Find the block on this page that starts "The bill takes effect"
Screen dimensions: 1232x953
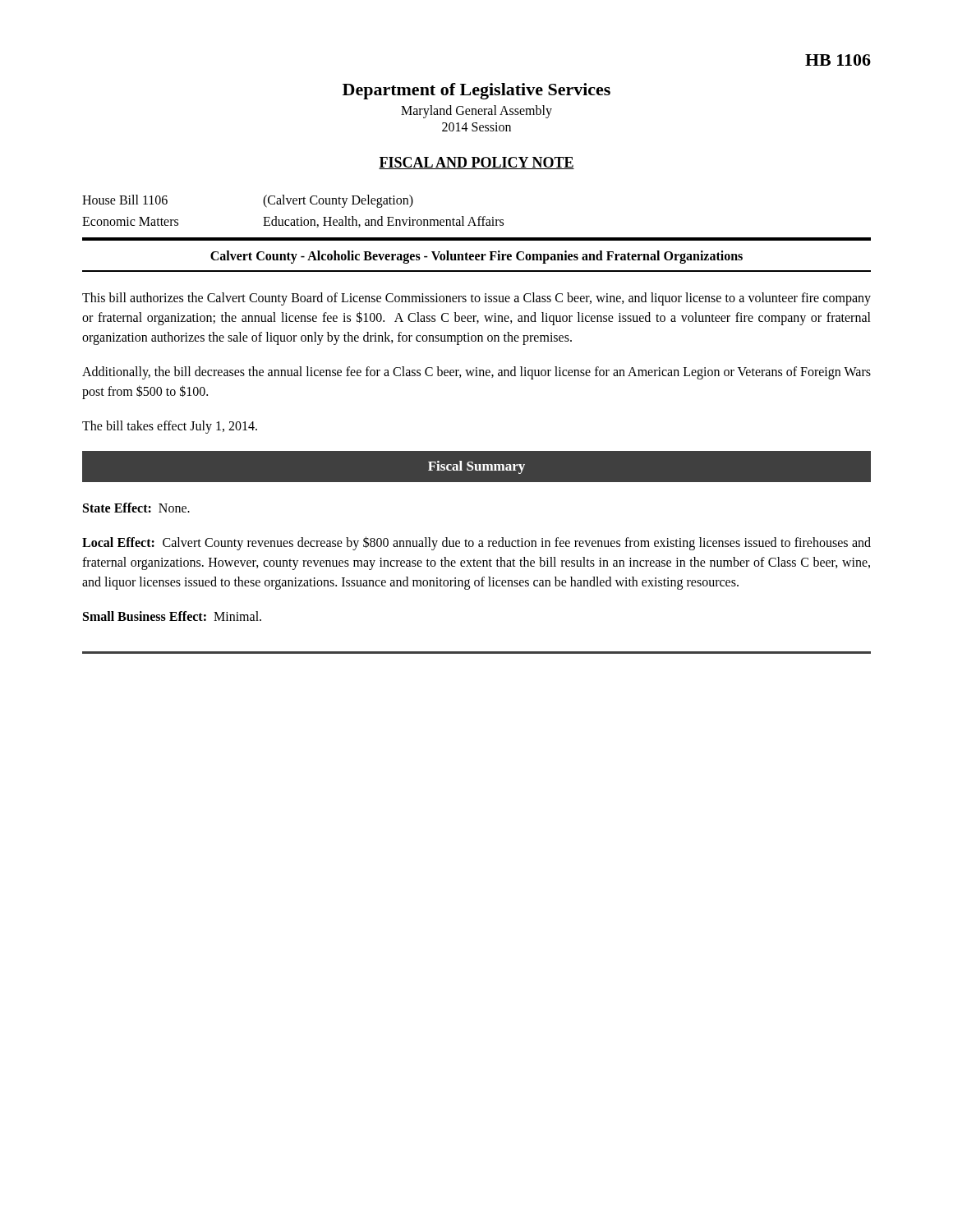(x=170, y=426)
